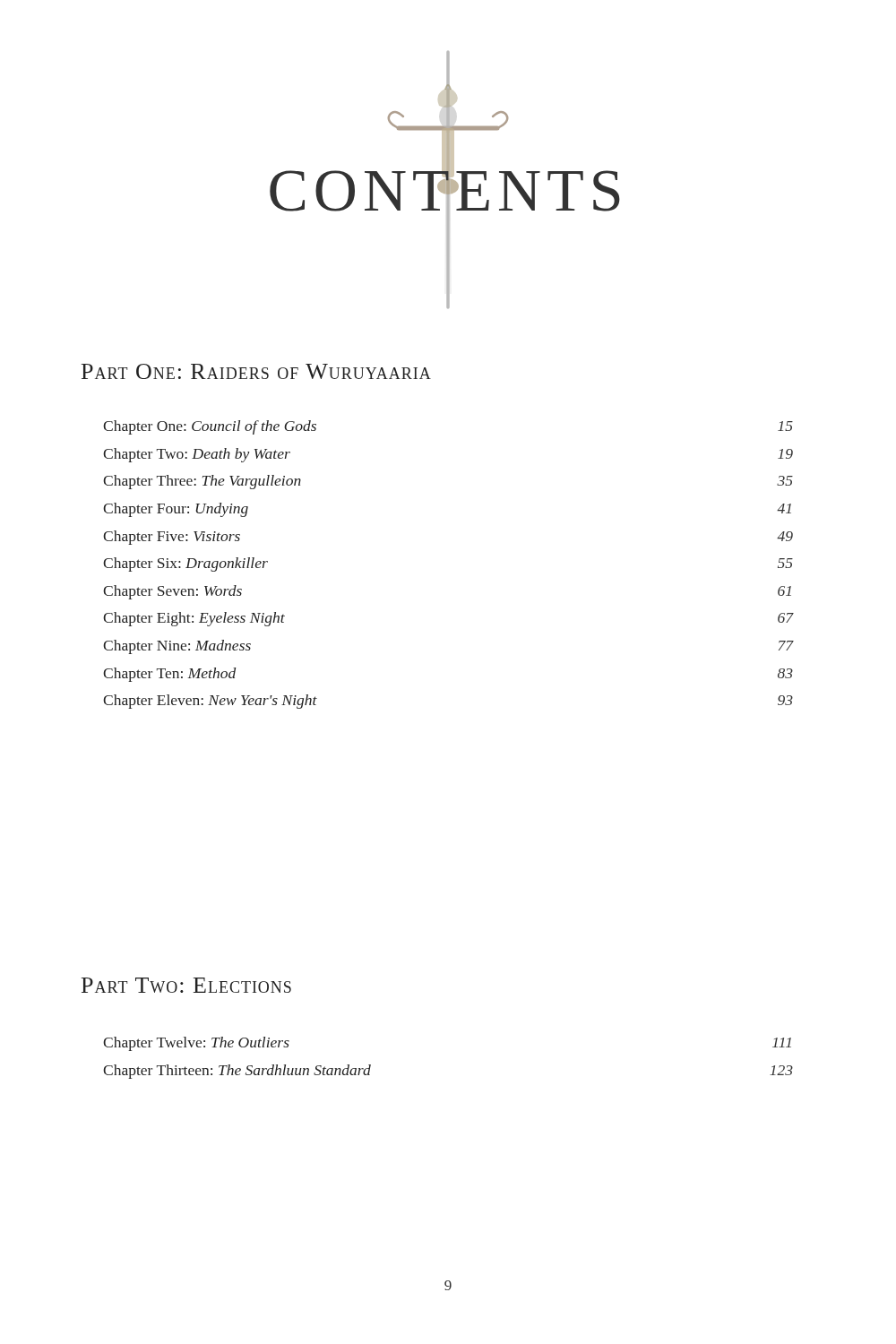Navigate to the passage starting "Chapter Ten: Method 83"
Image resolution: width=896 pixels, height=1344 pixels.
(x=165, y=674)
